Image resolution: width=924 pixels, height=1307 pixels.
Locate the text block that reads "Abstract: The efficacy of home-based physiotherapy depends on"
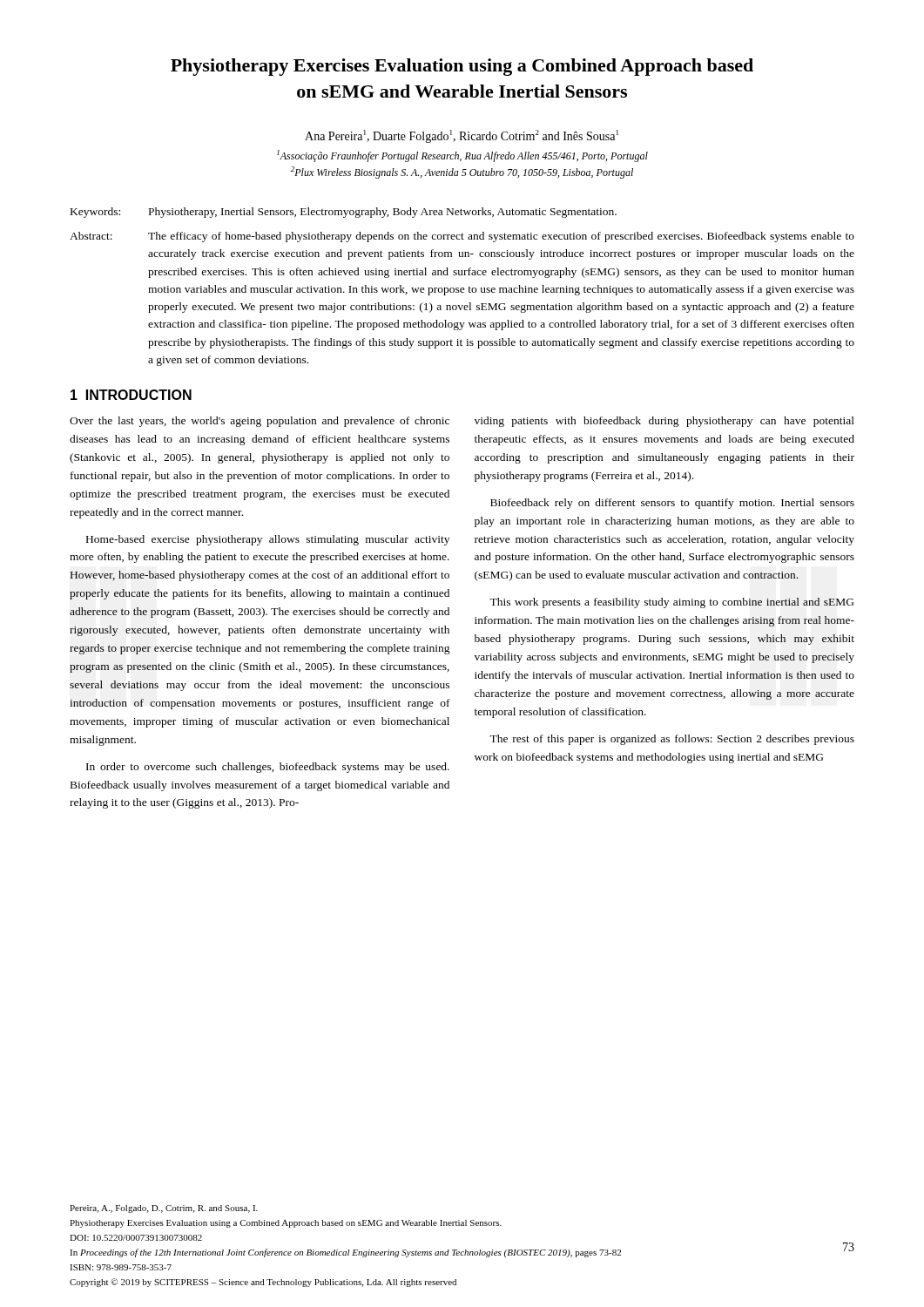point(462,298)
